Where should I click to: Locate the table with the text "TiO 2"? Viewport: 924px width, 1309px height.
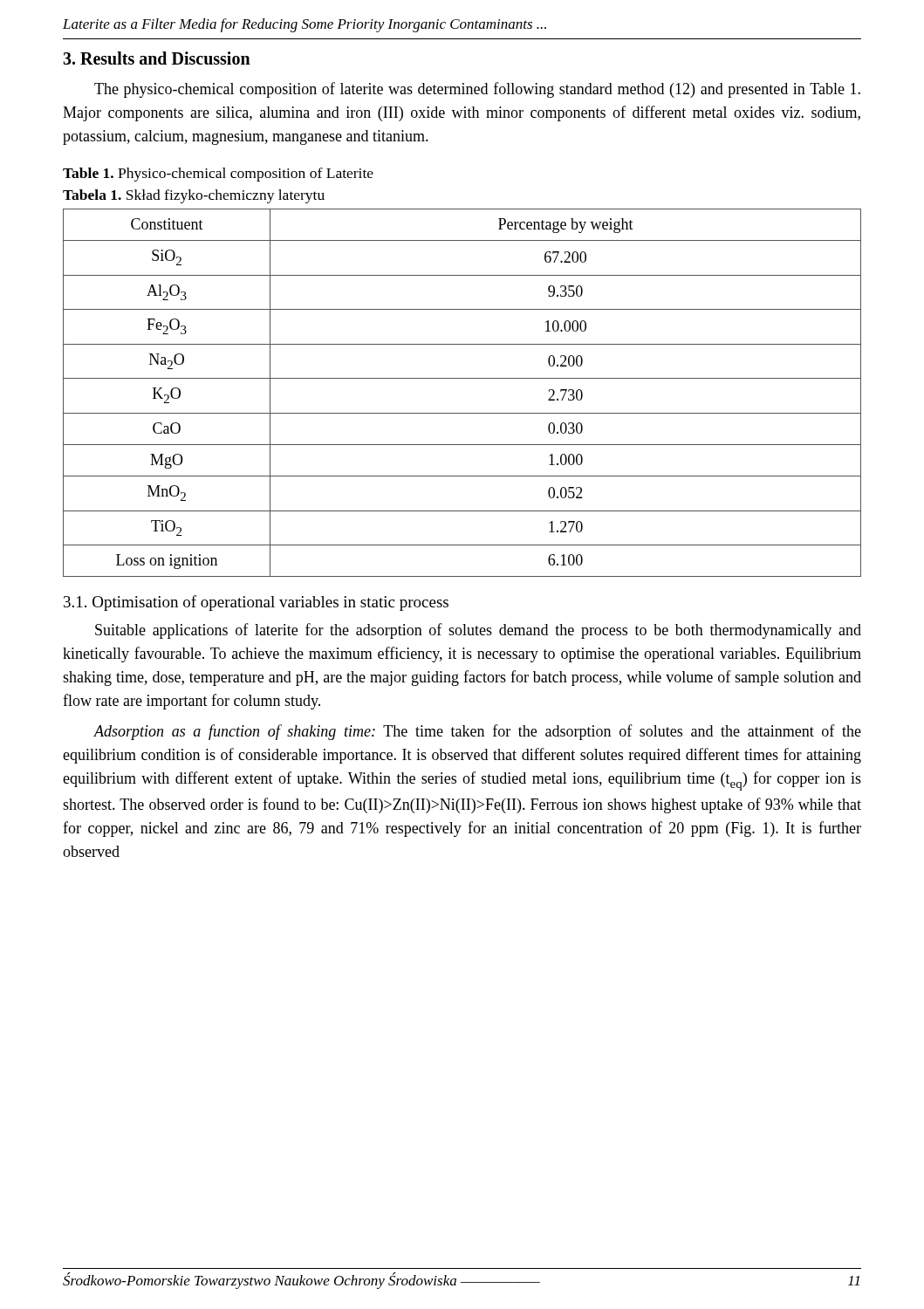(x=462, y=393)
